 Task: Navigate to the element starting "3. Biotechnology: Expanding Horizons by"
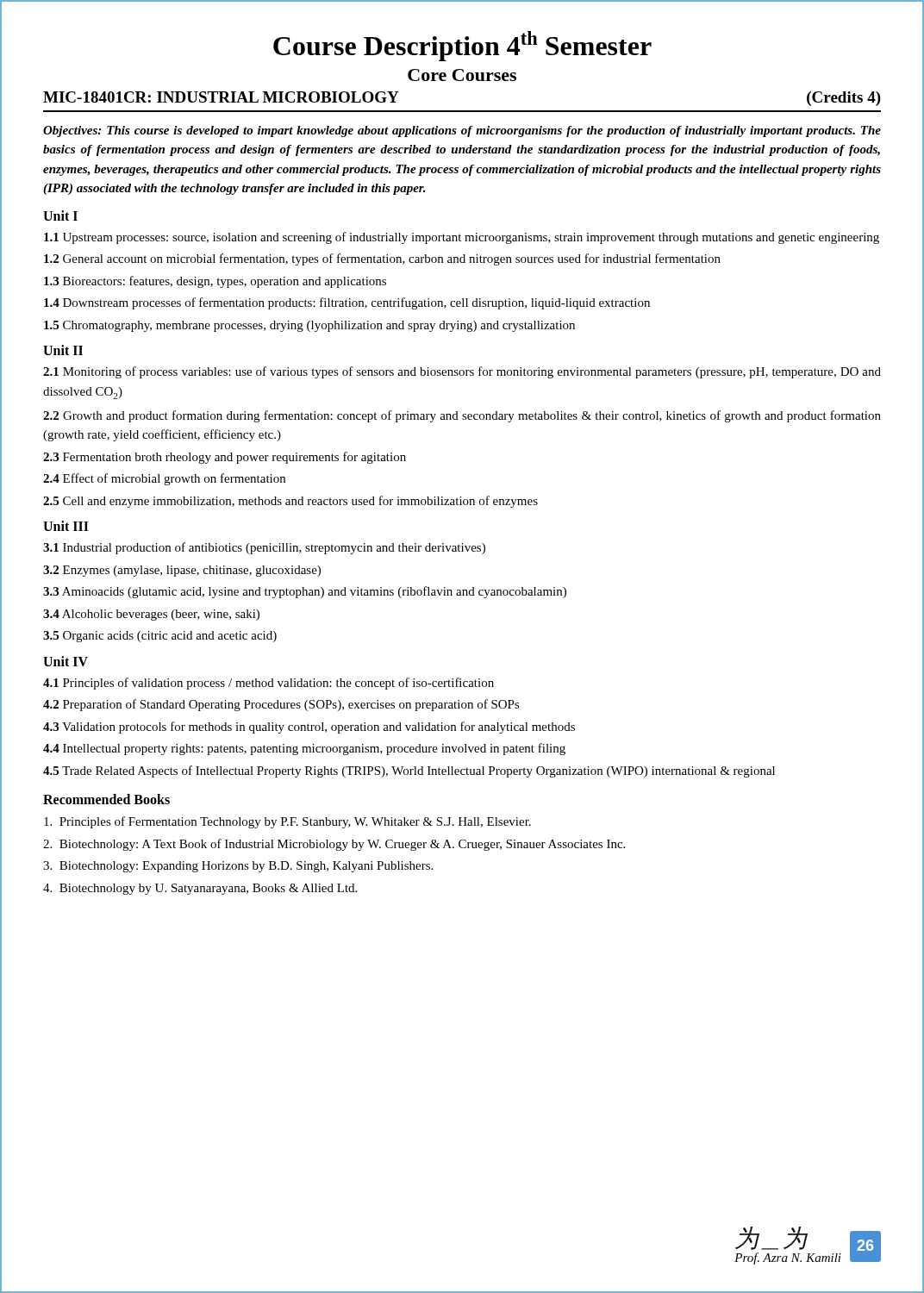238,865
